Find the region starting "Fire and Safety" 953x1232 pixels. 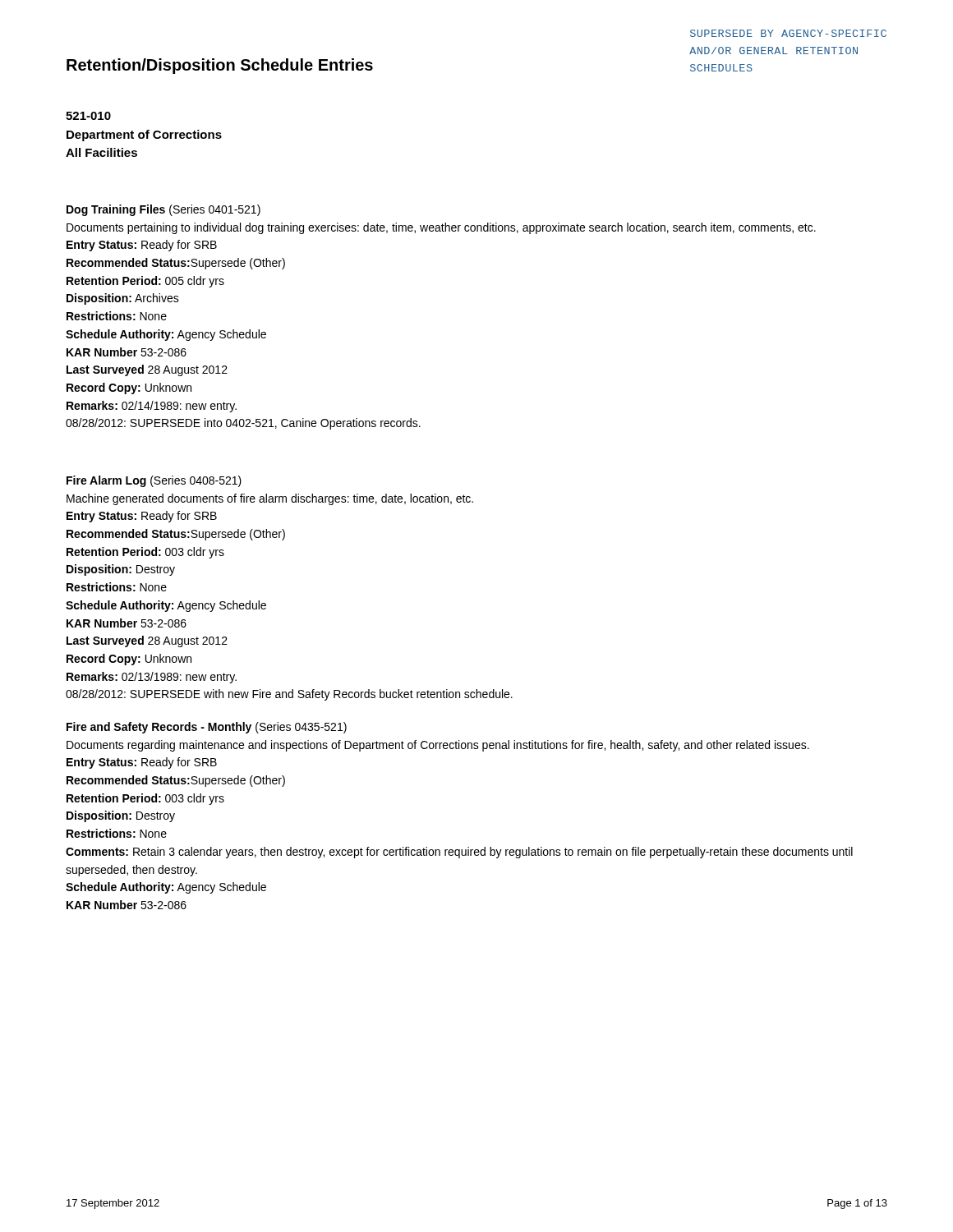pos(207,728)
